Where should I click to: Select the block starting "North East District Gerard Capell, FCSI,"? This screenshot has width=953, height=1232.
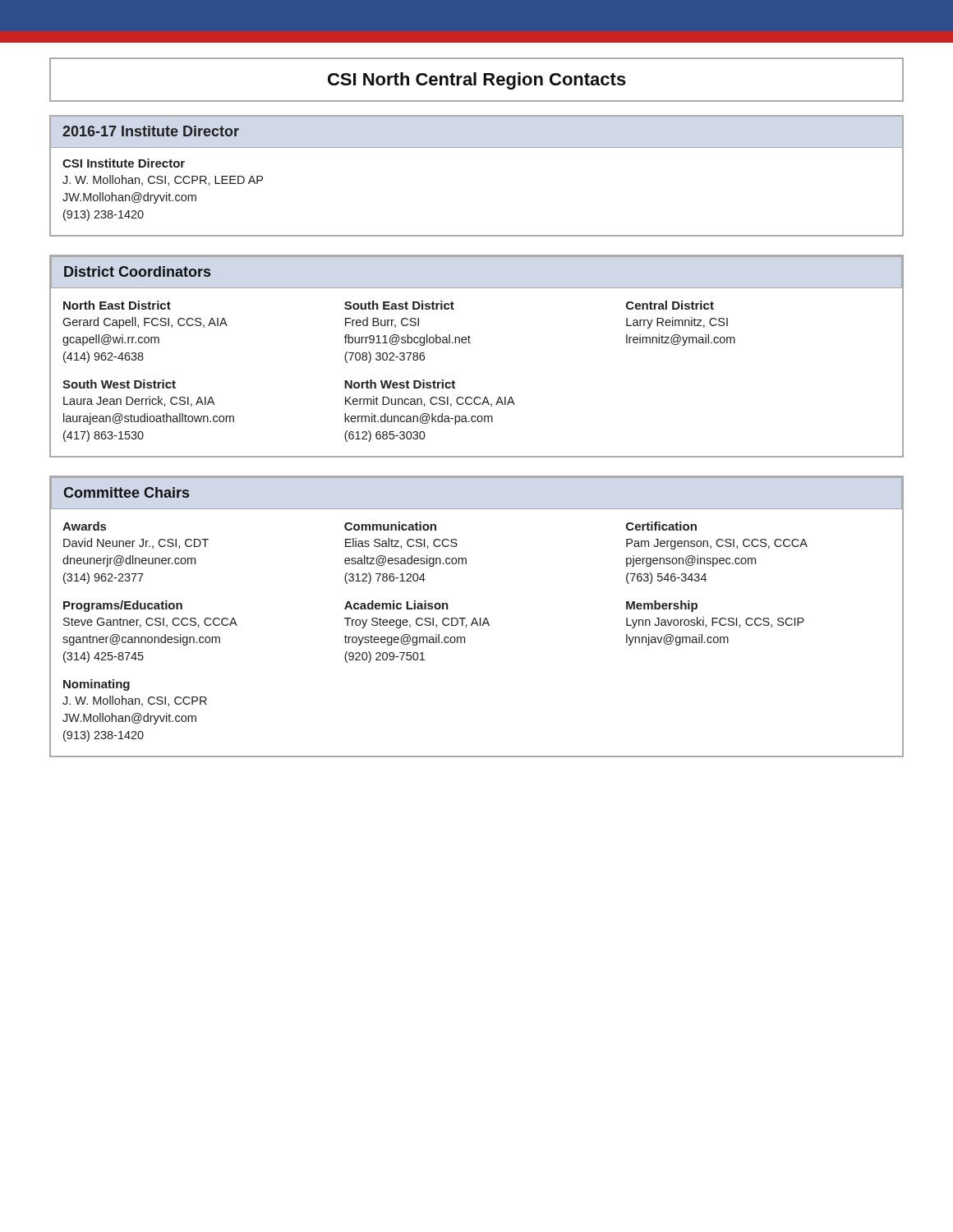pos(195,332)
